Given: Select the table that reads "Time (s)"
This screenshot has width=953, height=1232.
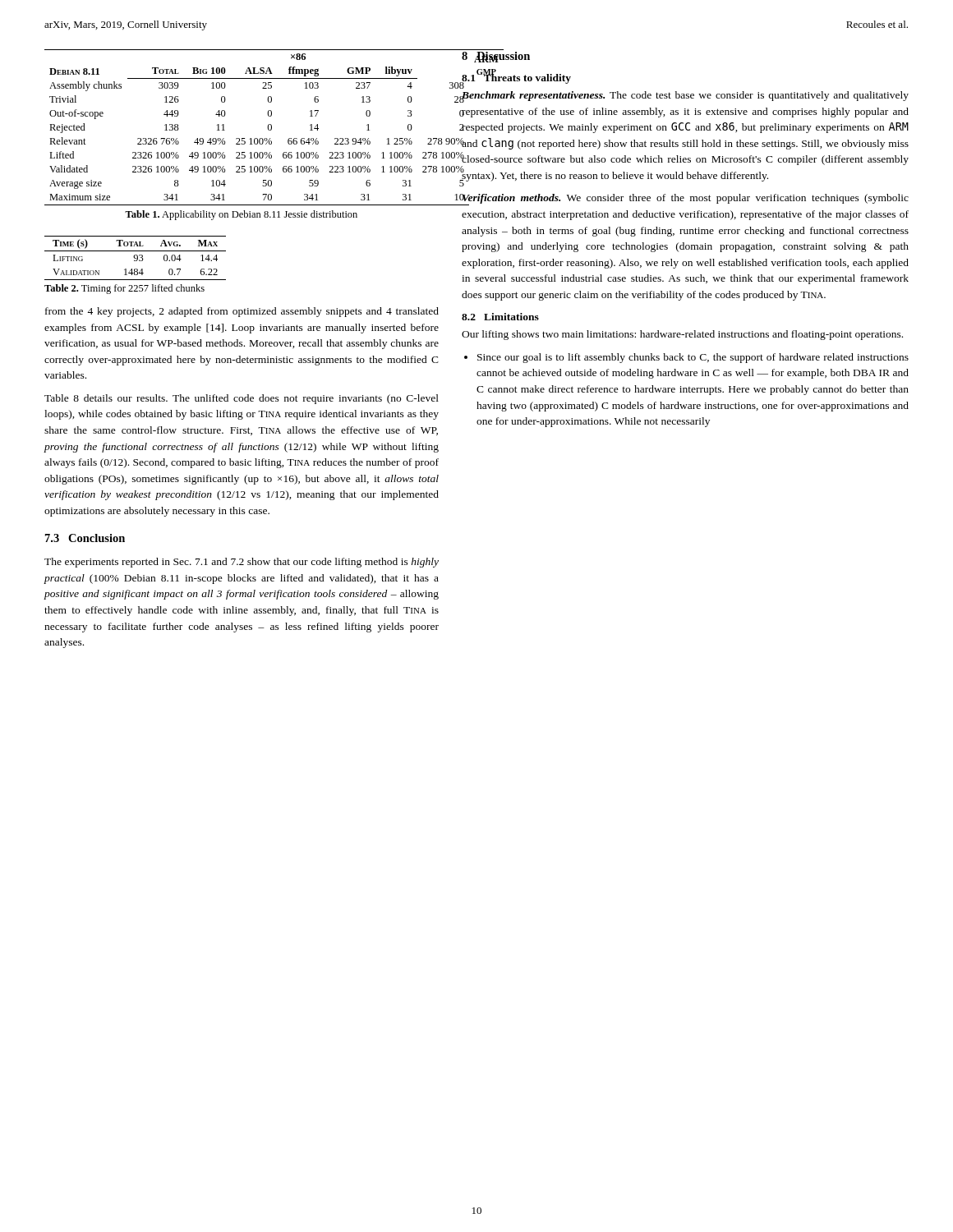Looking at the screenshot, I should coord(242,258).
